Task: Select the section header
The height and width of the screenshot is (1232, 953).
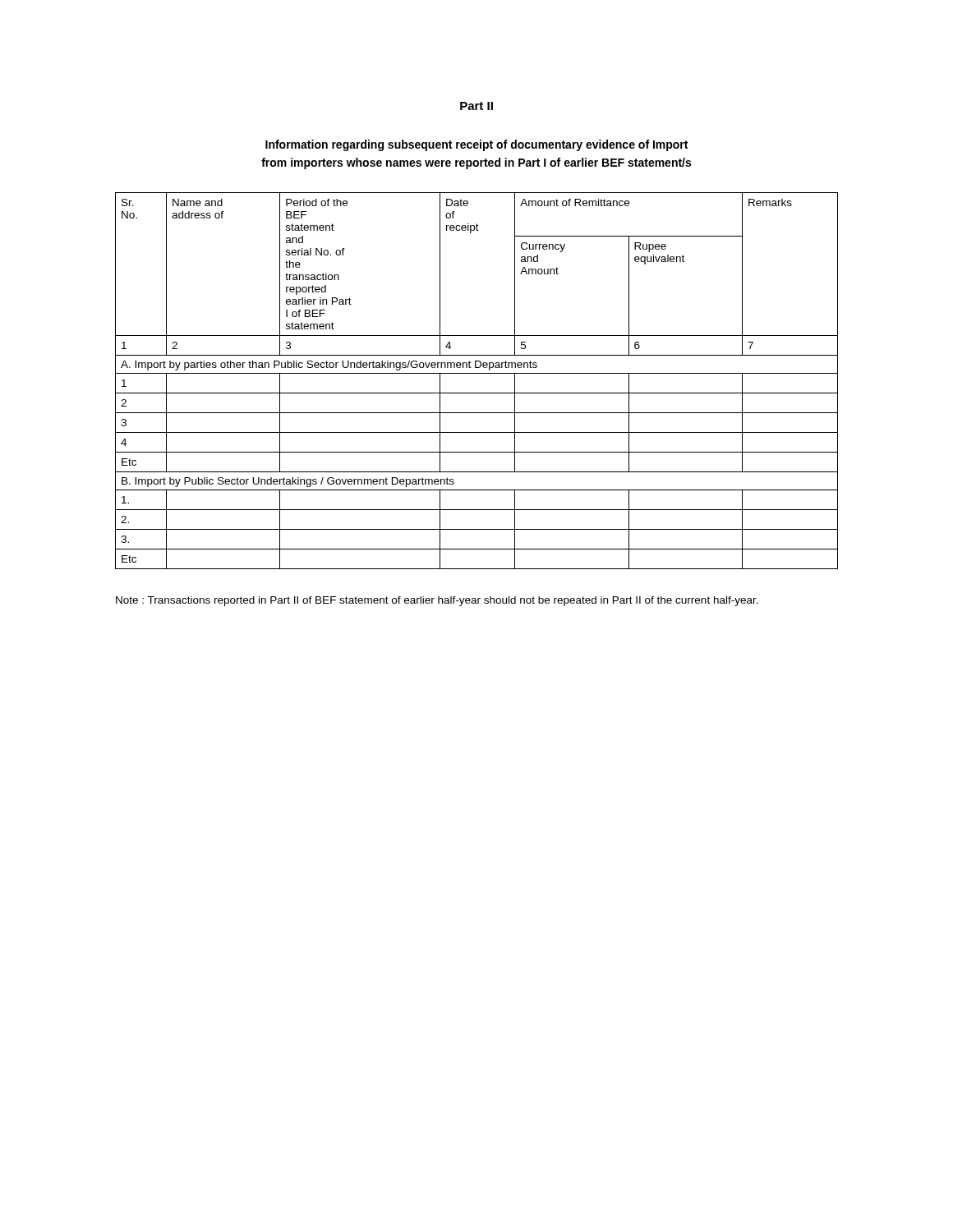Action: [x=476, y=154]
